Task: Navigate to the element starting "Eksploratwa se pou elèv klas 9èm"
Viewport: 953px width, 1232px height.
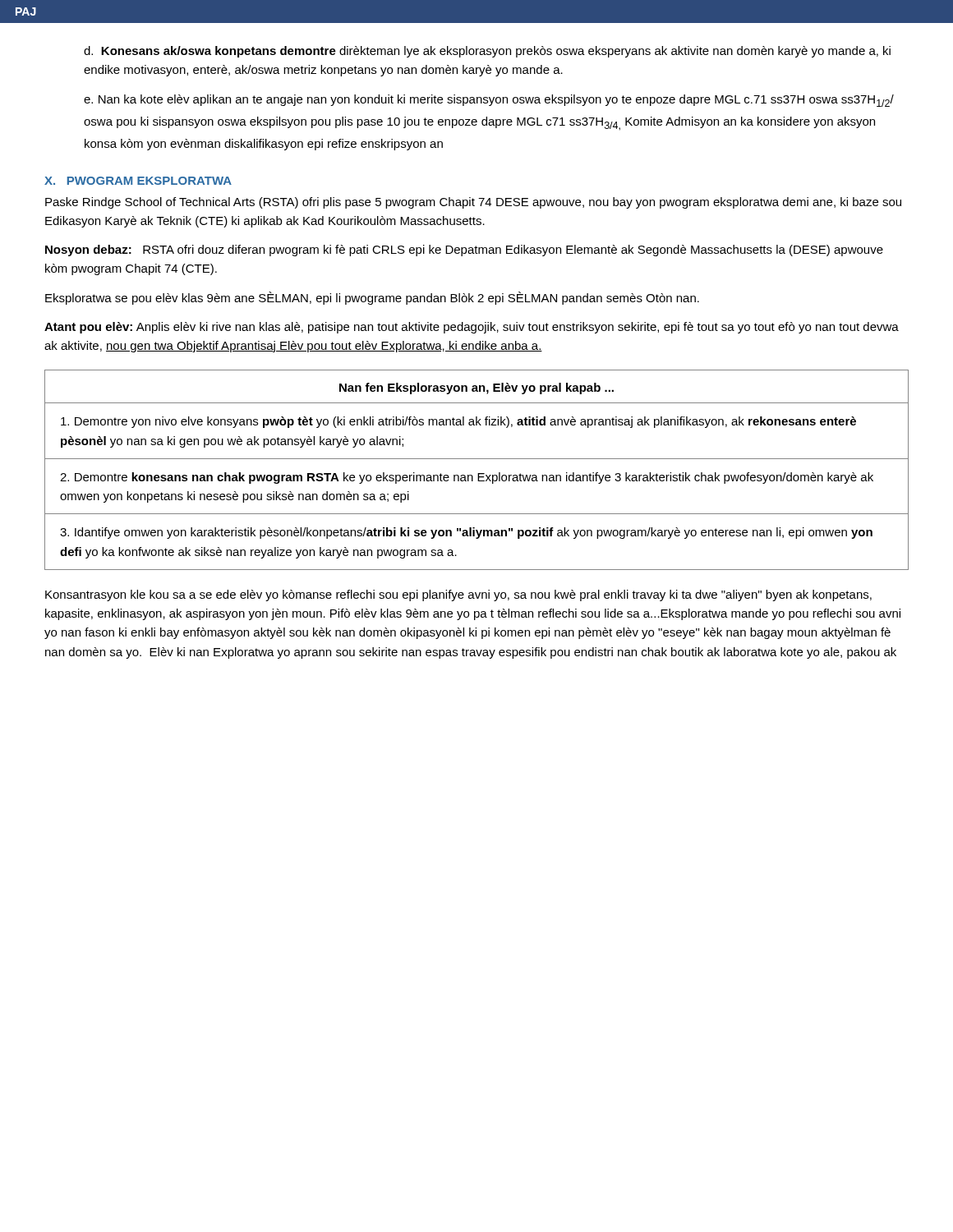Action: [x=372, y=297]
